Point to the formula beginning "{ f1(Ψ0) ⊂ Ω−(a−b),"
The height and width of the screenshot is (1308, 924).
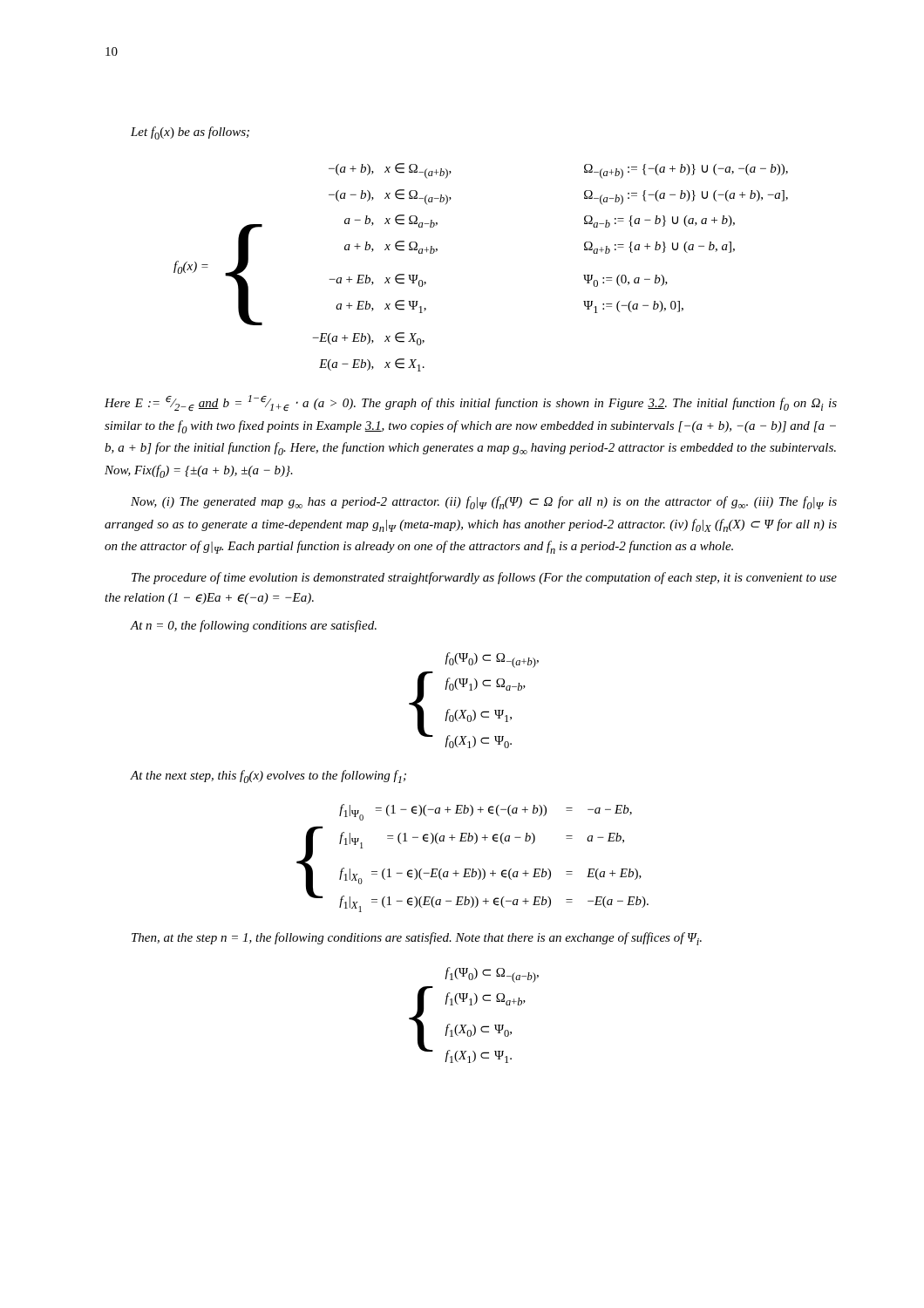[471, 1015]
